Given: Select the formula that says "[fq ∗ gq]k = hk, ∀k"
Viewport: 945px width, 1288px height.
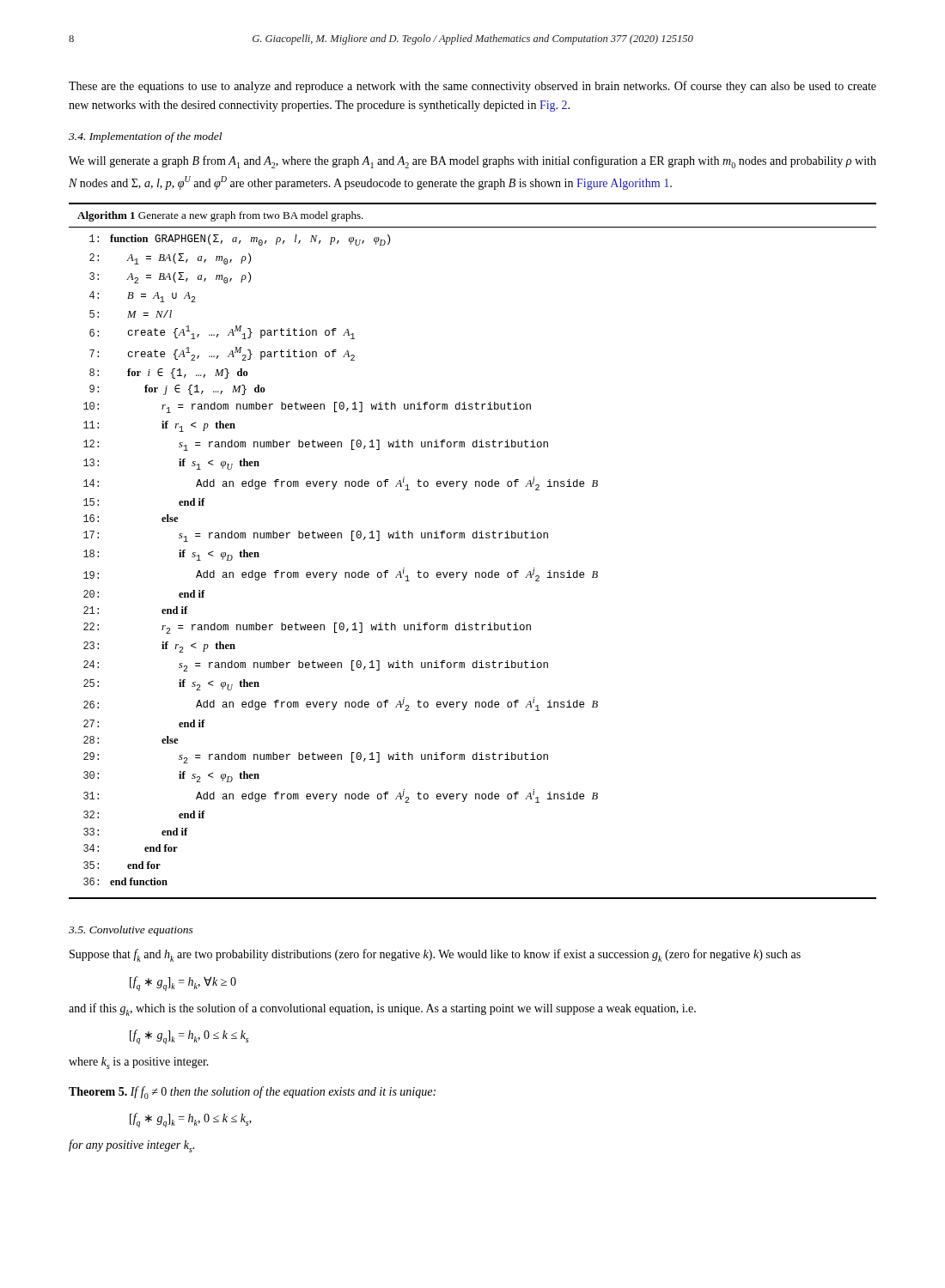Looking at the screenshot, I should coord(183,983).
